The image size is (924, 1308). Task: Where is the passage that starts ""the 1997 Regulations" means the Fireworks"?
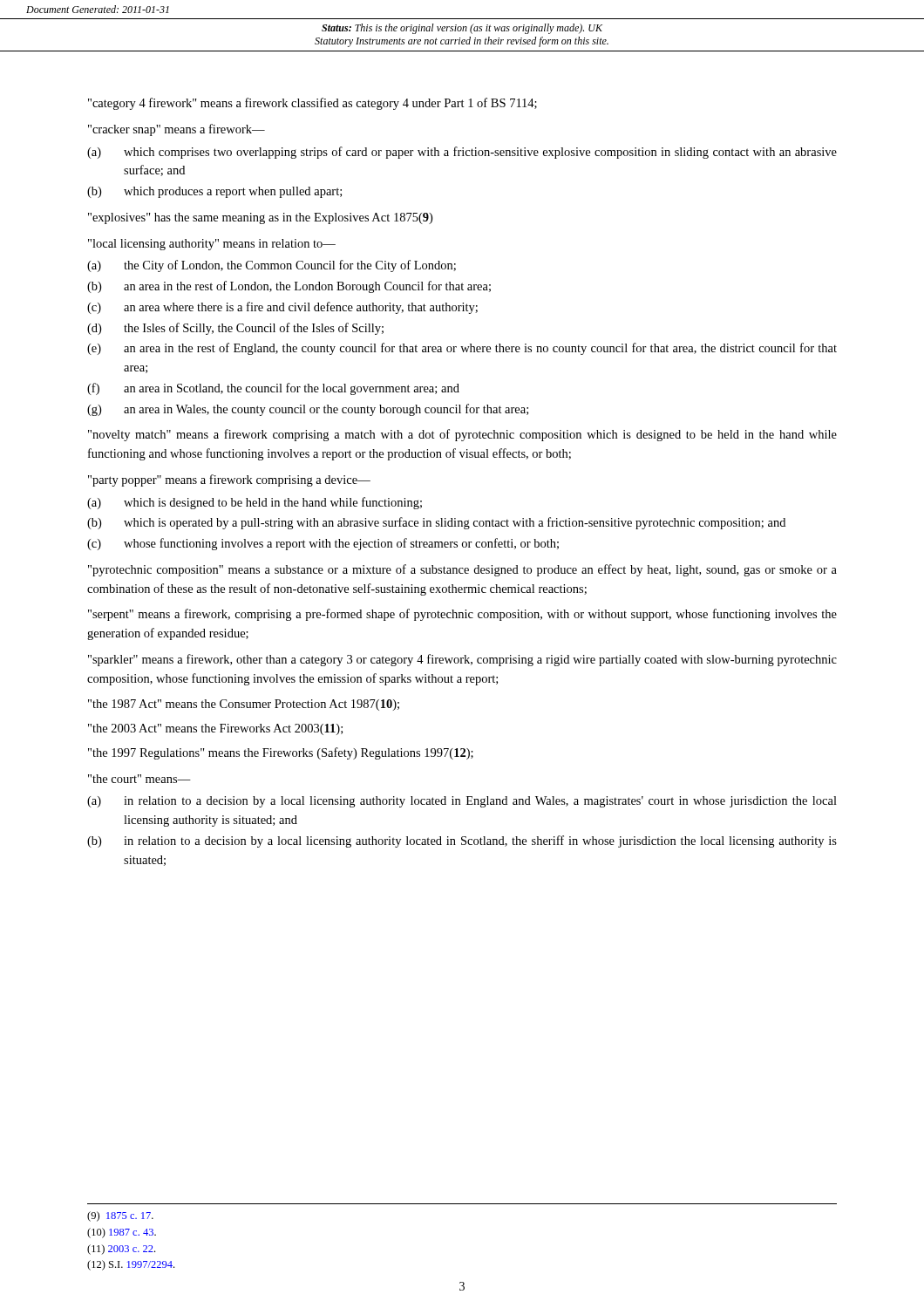click(x=280, y=752)
